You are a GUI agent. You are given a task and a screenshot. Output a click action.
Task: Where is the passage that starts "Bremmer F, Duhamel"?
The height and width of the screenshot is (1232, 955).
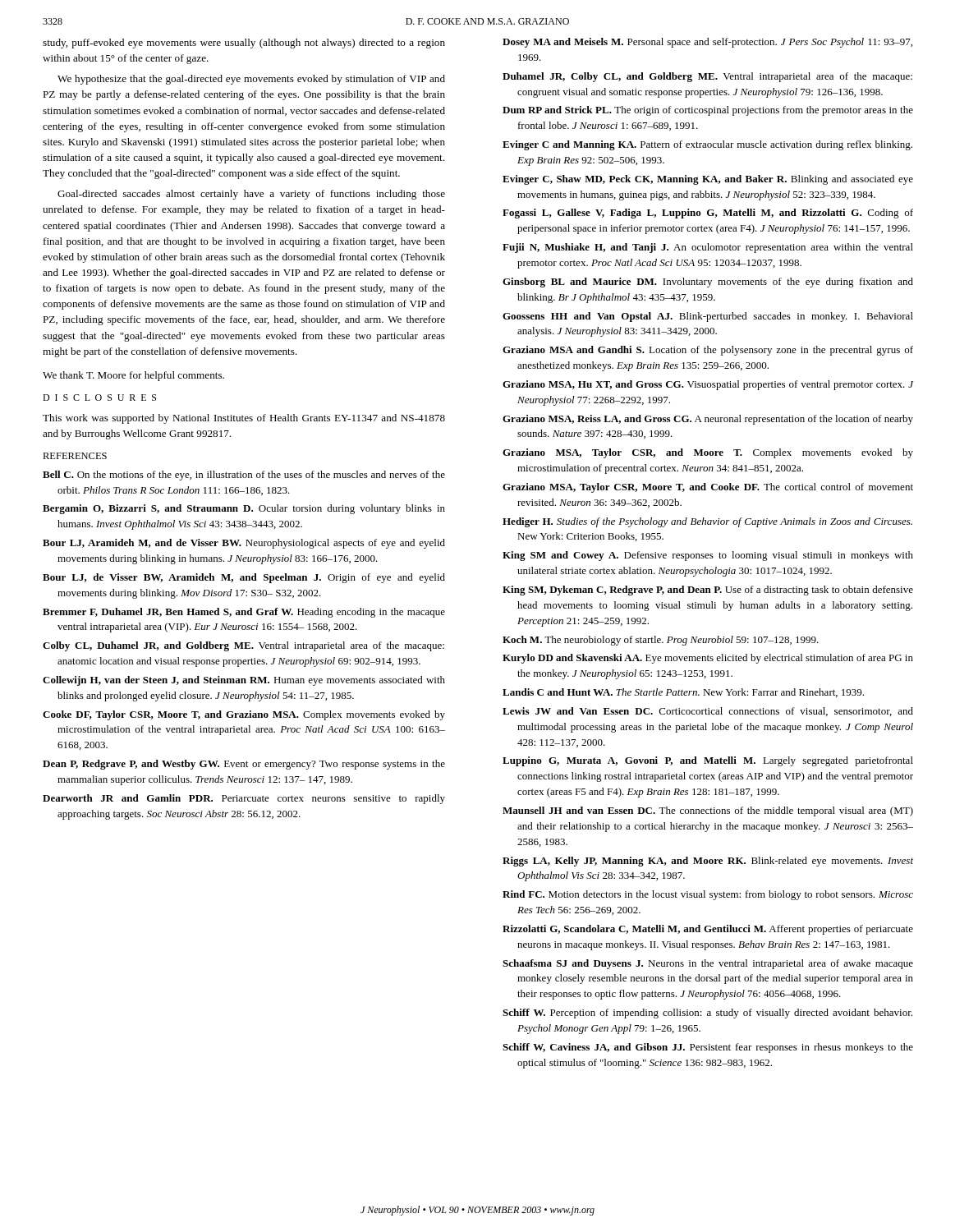pyautogui.click(x=244, y=619)
